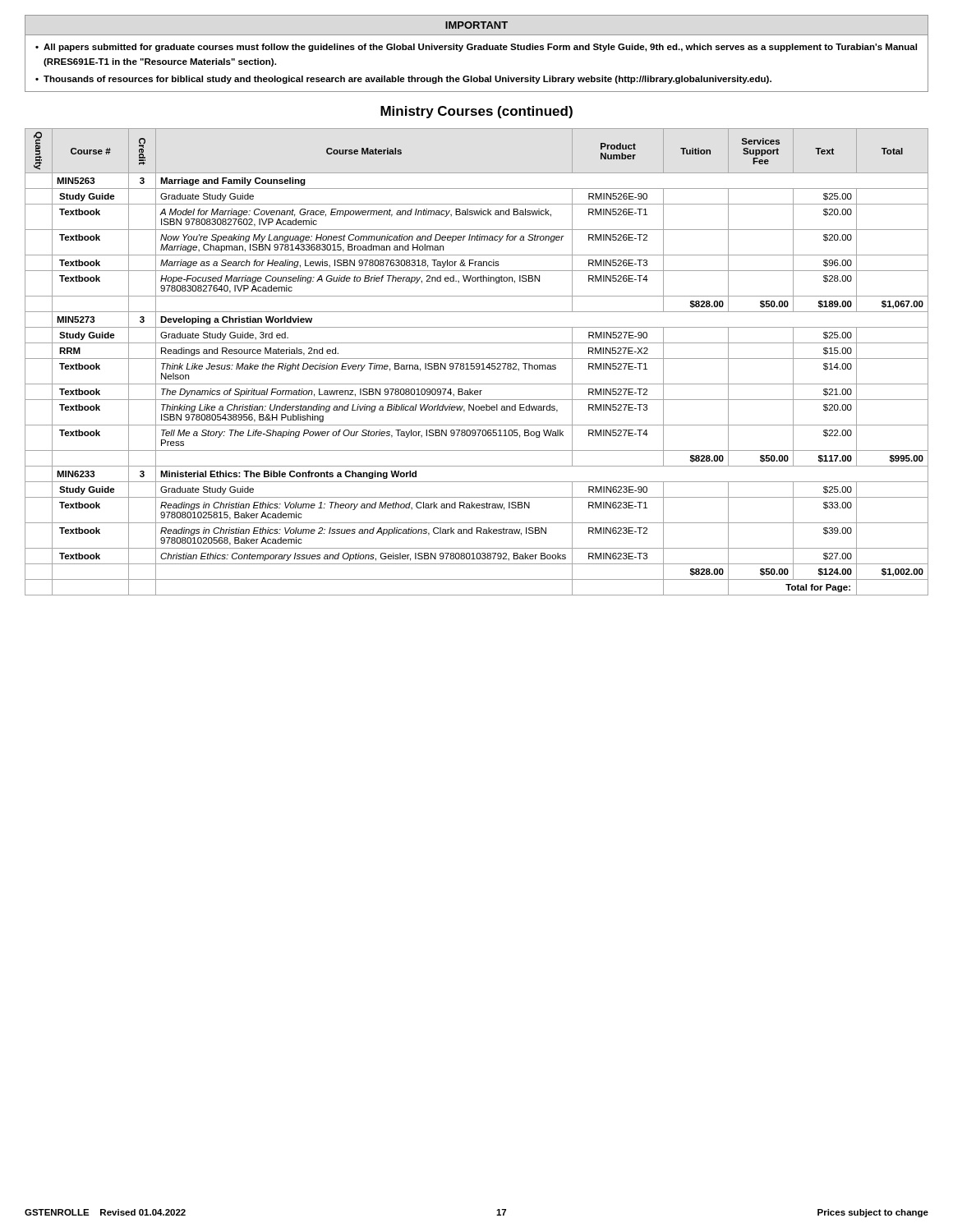Locate the section header that opens with "IMPORTANT • All papers submitted"
The image size is (953, 1232).
click(x=476, y=54)
